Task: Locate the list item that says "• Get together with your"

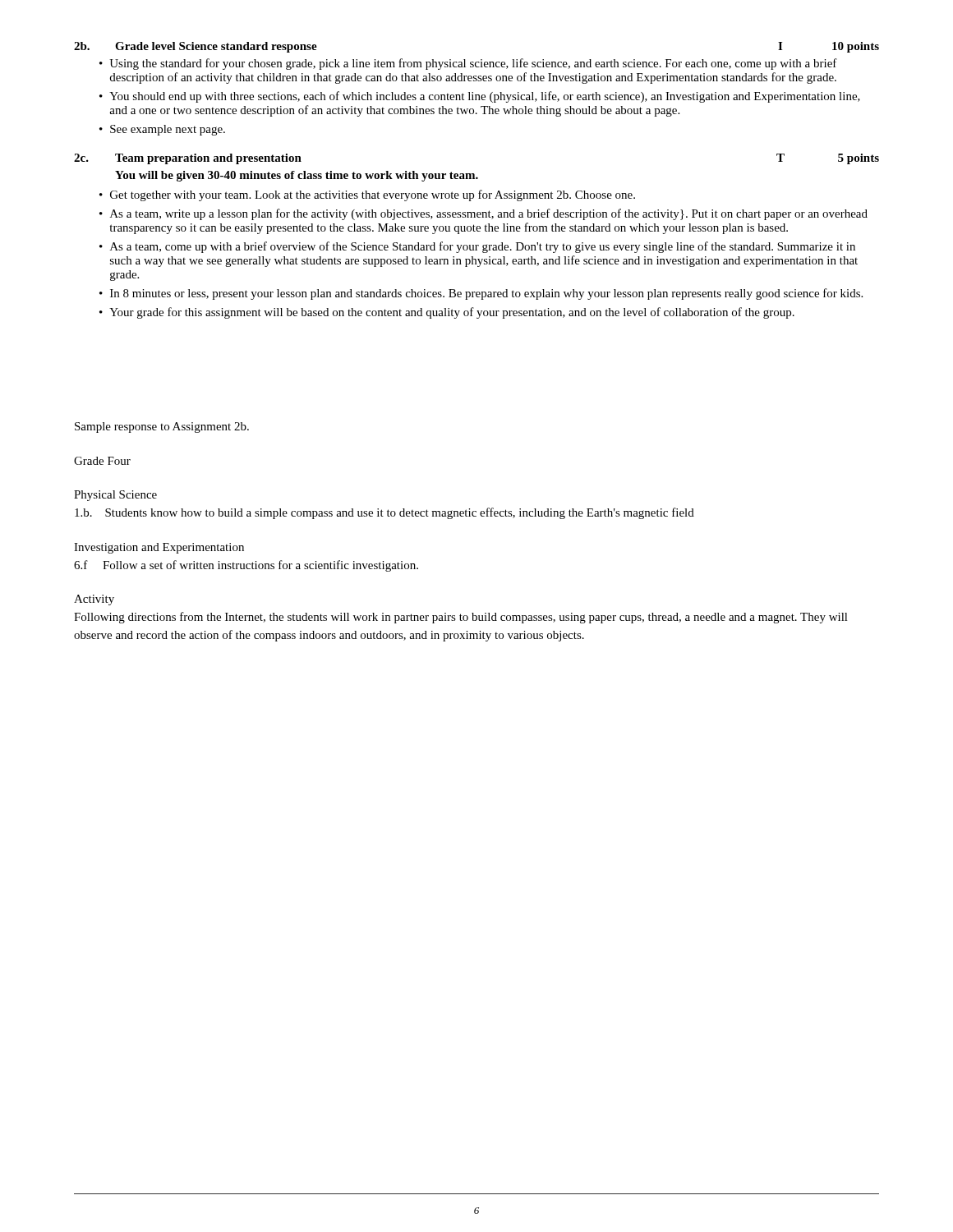Action: click(x=367, y=195)
